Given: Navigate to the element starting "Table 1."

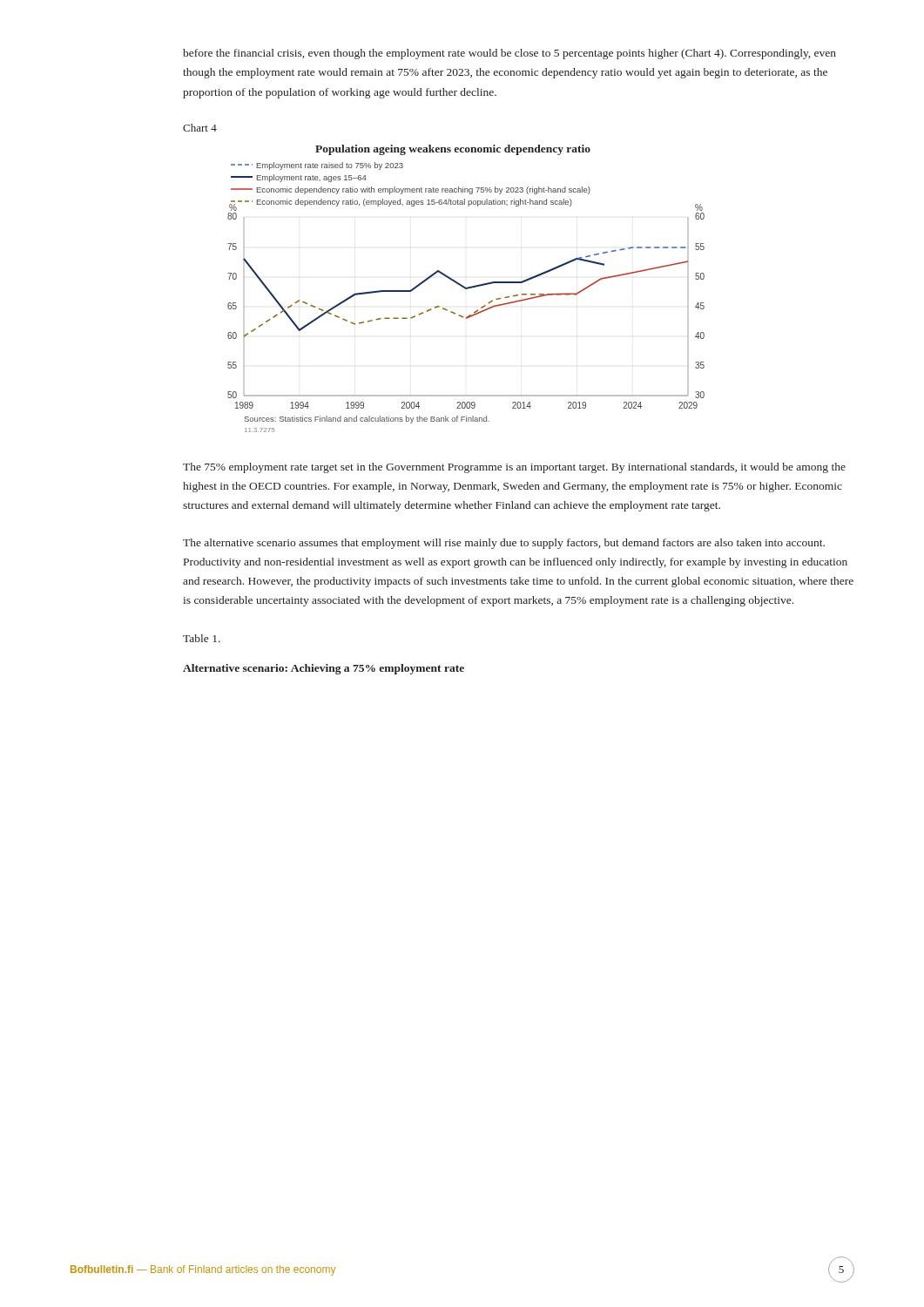Looking at the screenshot, I should tap(202, 638).
